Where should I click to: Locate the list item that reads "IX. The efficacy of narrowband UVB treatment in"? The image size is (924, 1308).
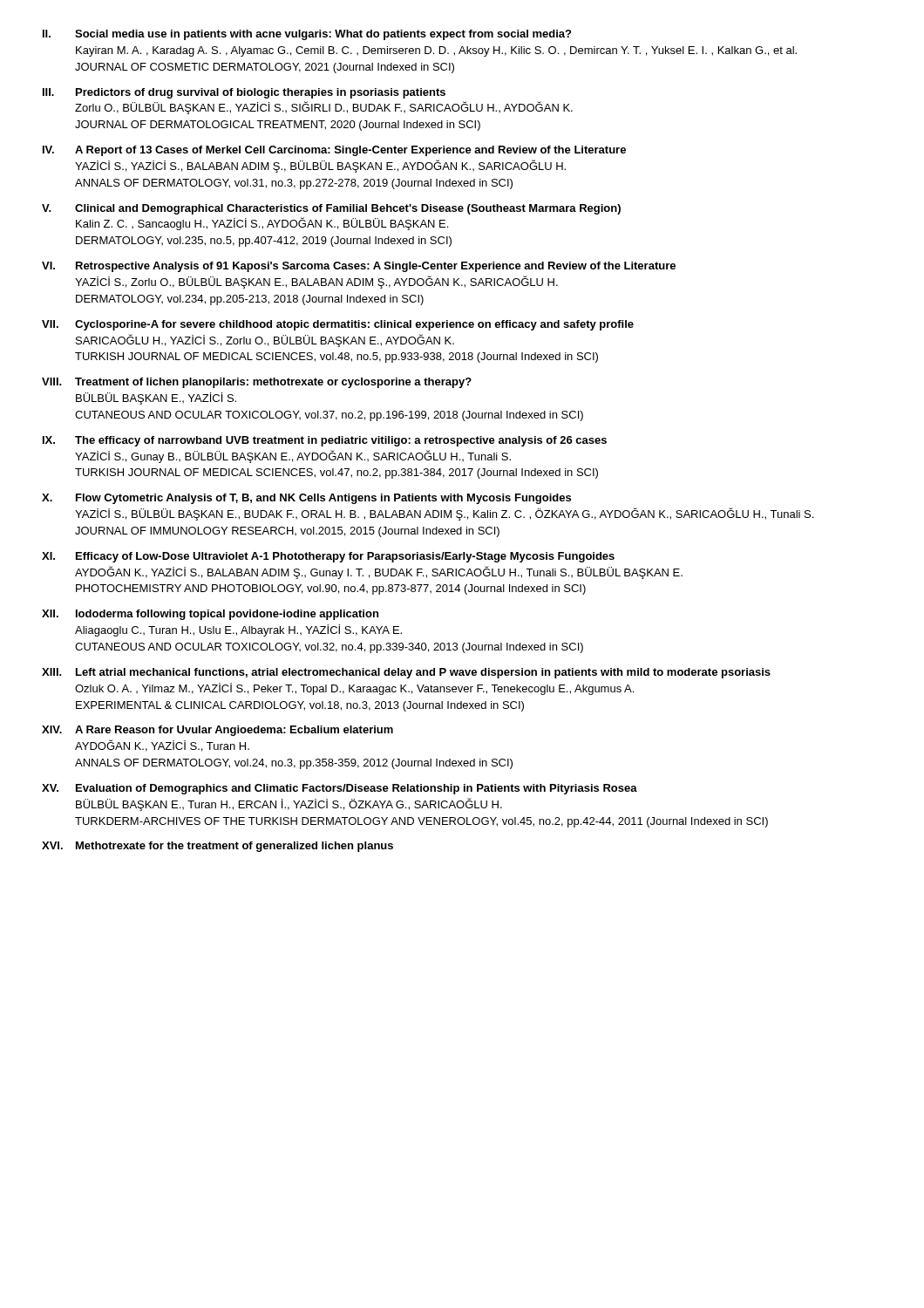click(462, 457)
